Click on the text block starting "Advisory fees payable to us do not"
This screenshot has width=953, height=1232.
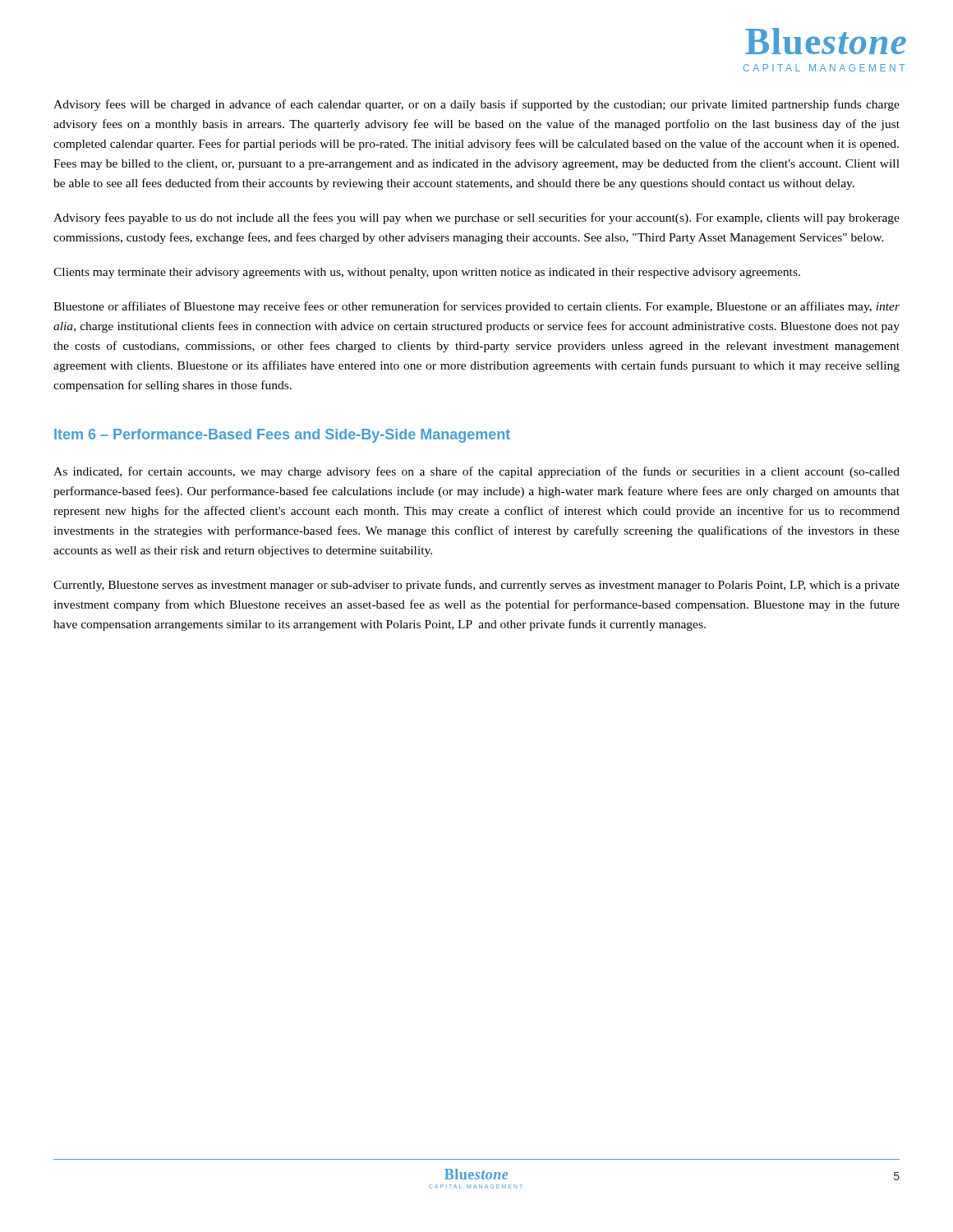(x=476, y=227)
